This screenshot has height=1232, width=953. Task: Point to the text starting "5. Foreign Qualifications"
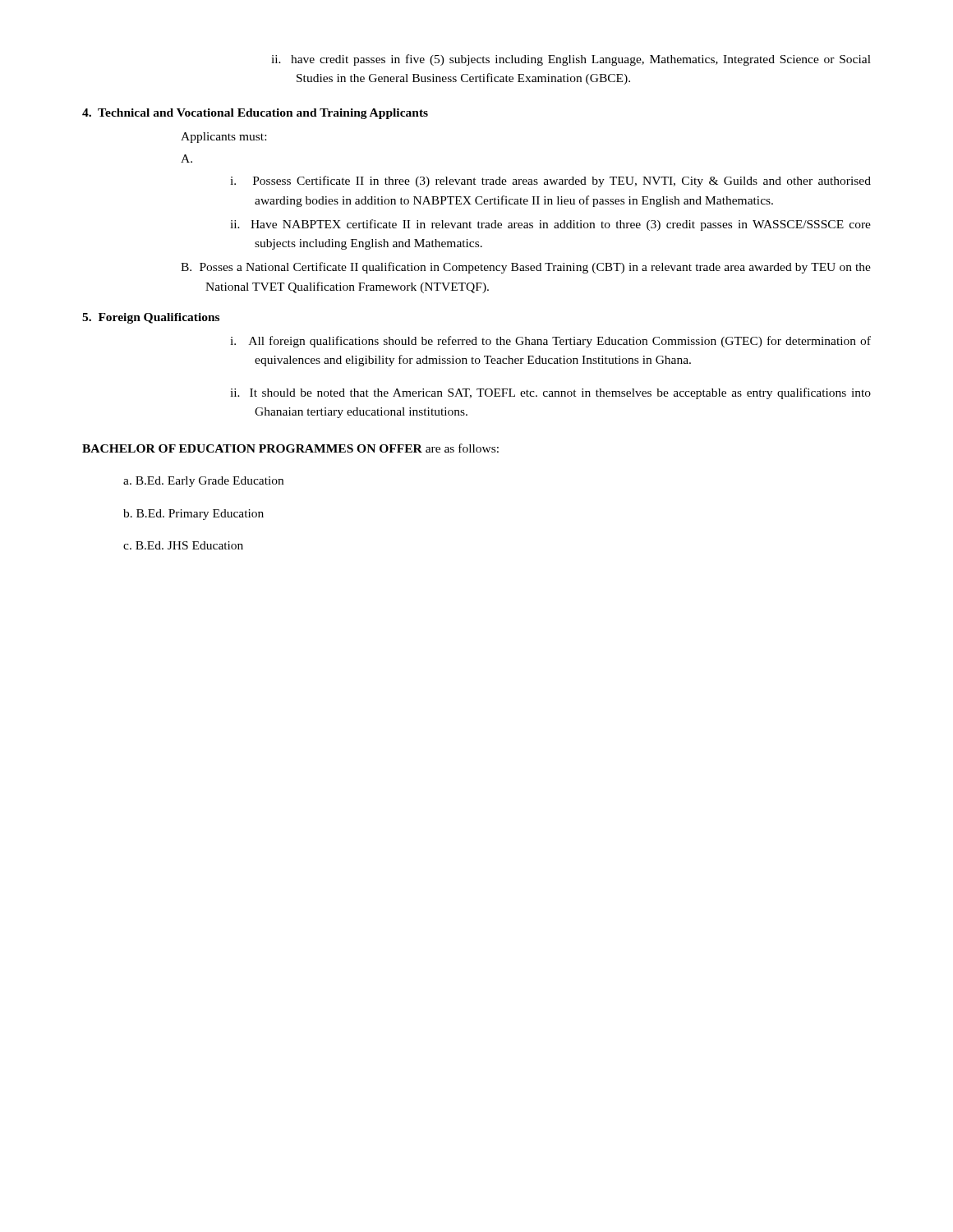pos(151,316)
